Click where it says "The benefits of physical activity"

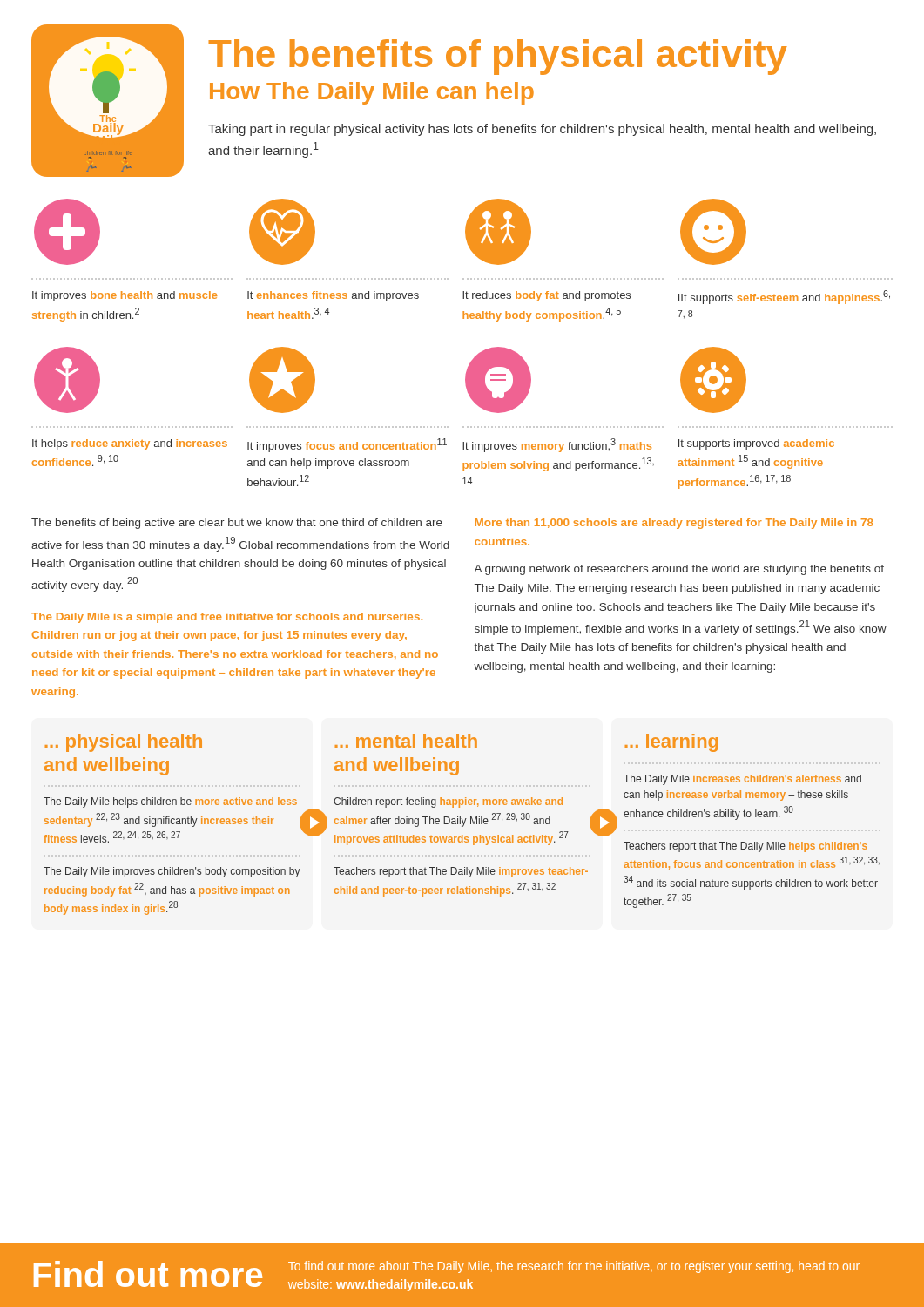point(498,54)
